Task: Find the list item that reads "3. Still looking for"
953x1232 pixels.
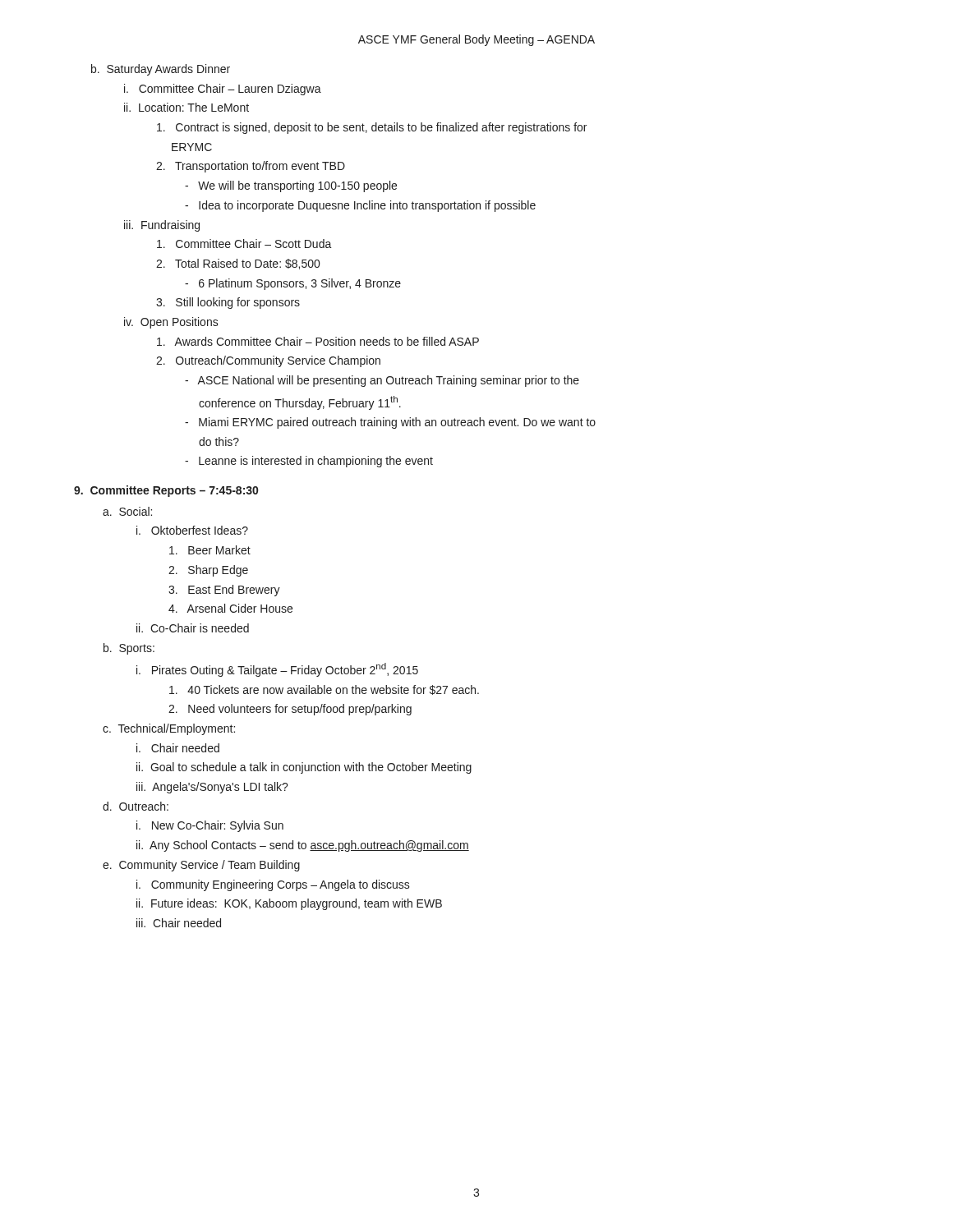Action: click(228, 302)
